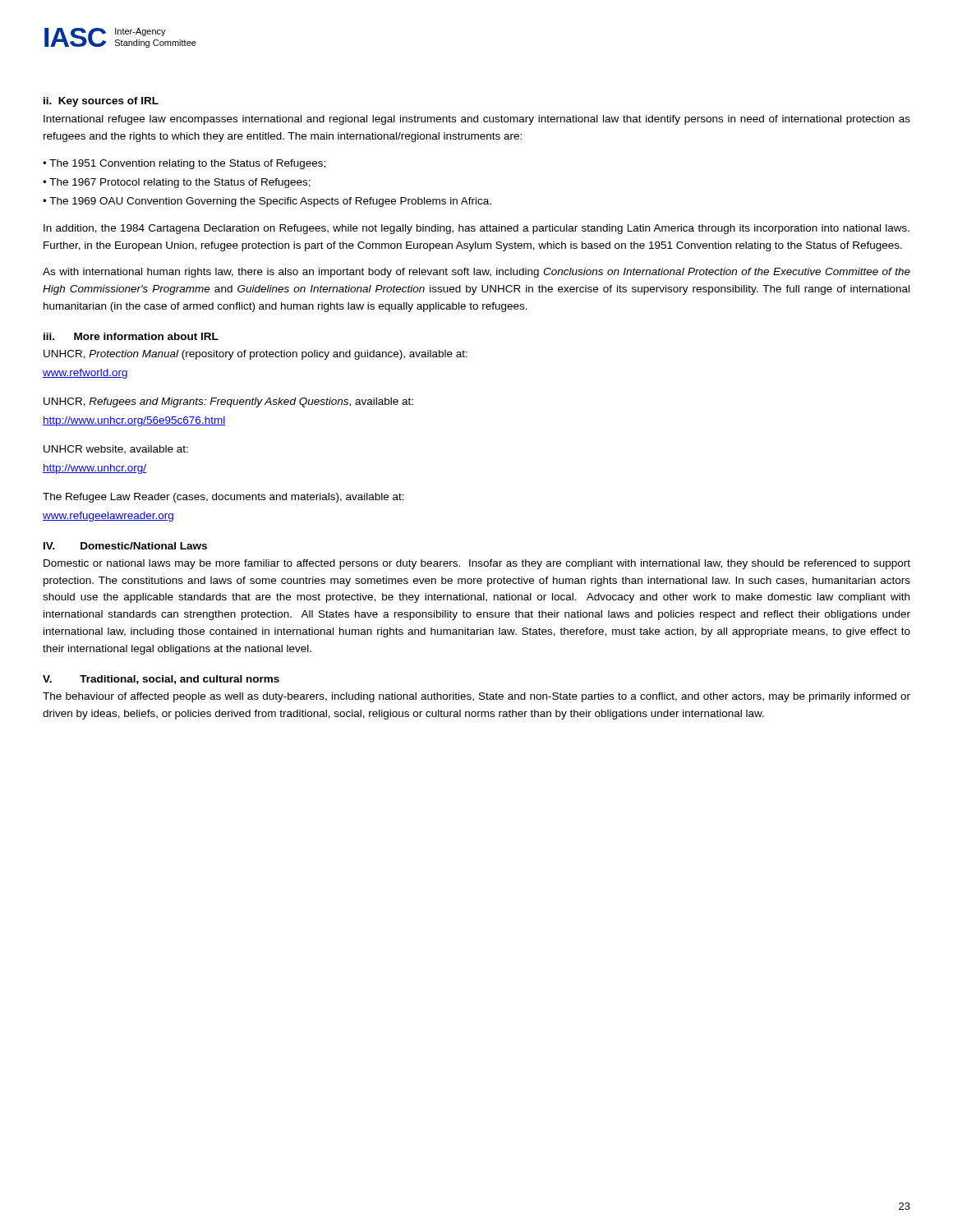Find the text block starting "• The 1969"
953x1232 pixels.
(267, 201)
